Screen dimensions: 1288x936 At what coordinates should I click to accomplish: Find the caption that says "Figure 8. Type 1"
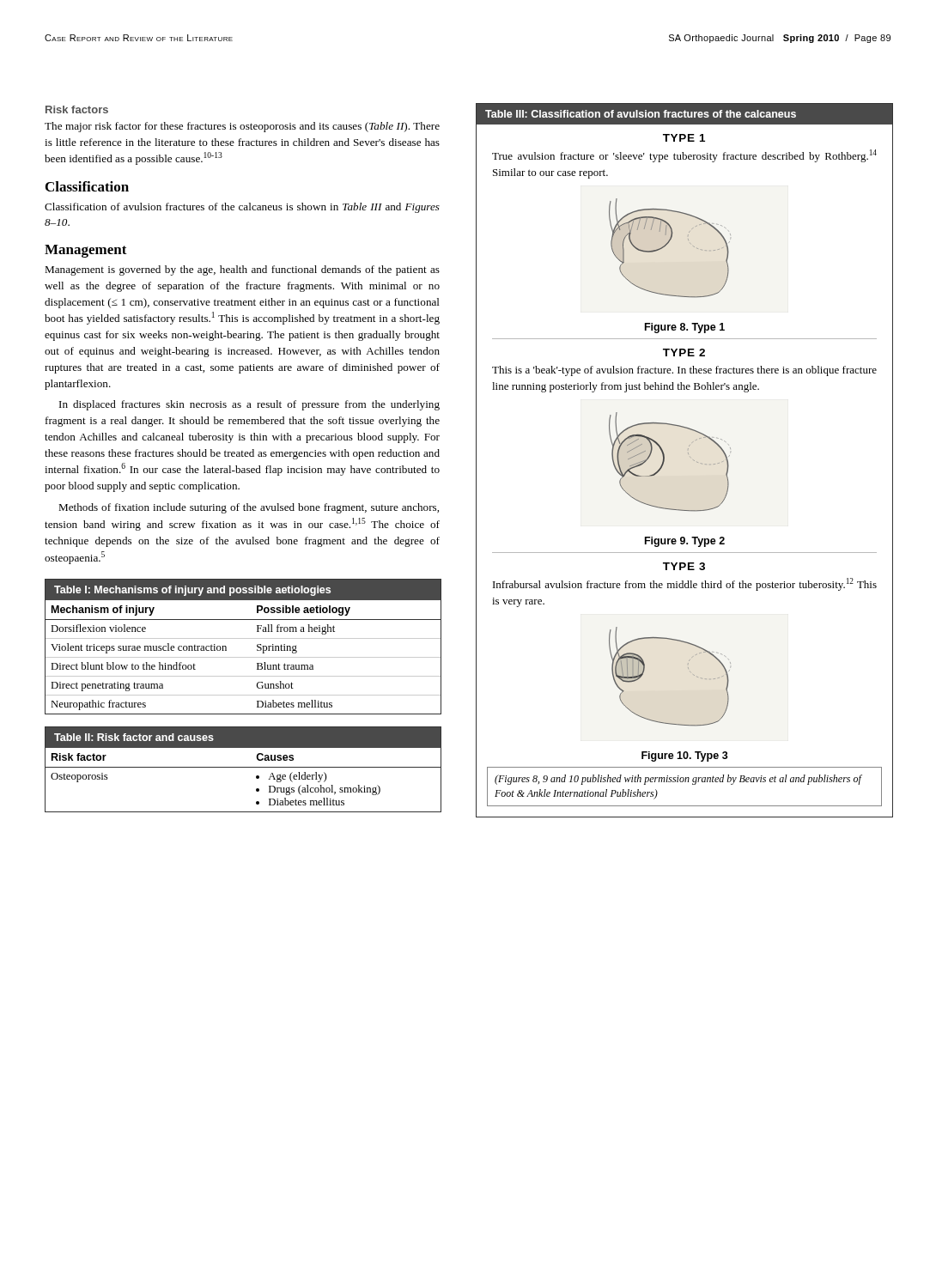684,327
